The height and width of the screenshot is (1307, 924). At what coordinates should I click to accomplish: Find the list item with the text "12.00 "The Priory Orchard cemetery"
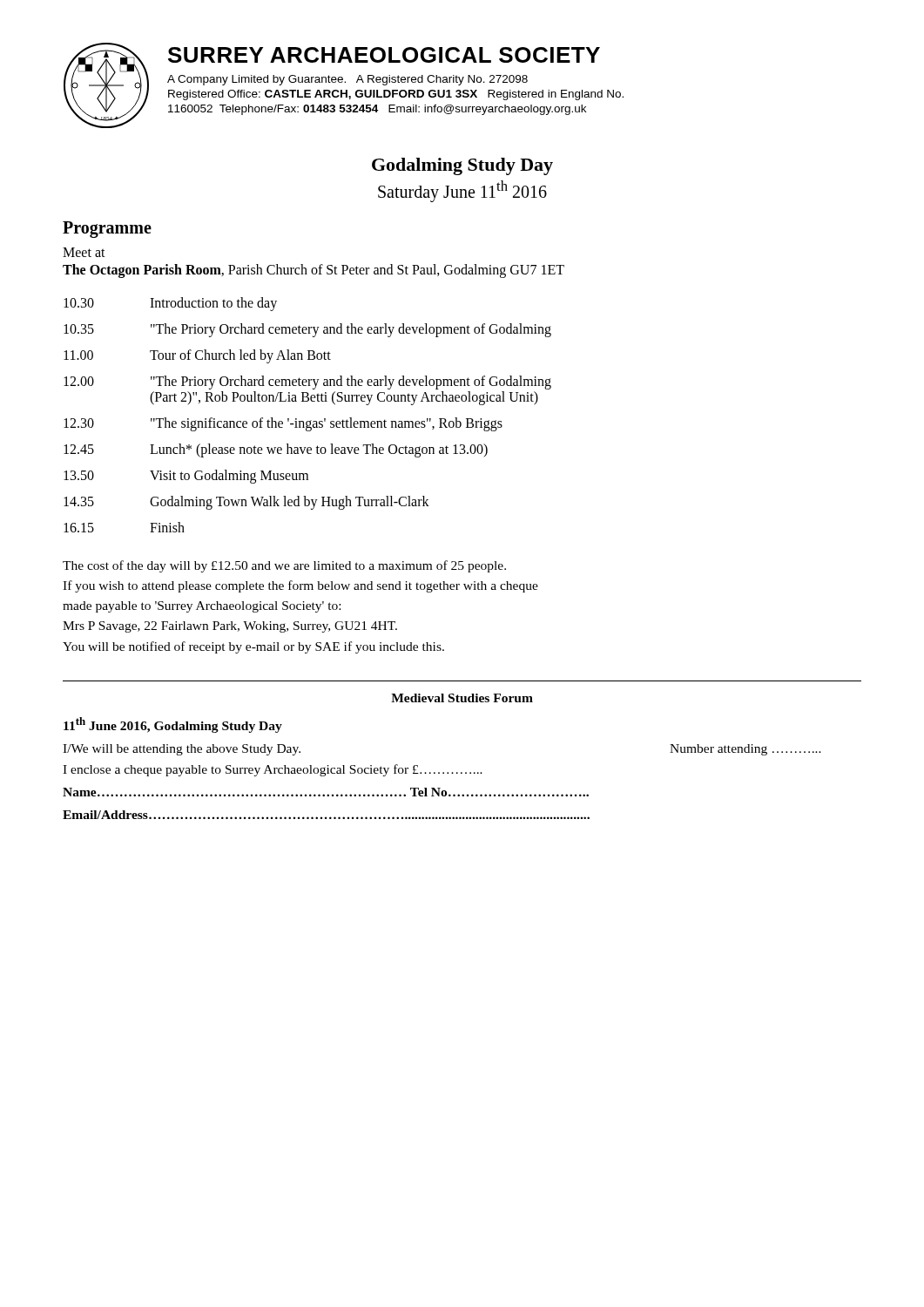click(x=462, y=389)
